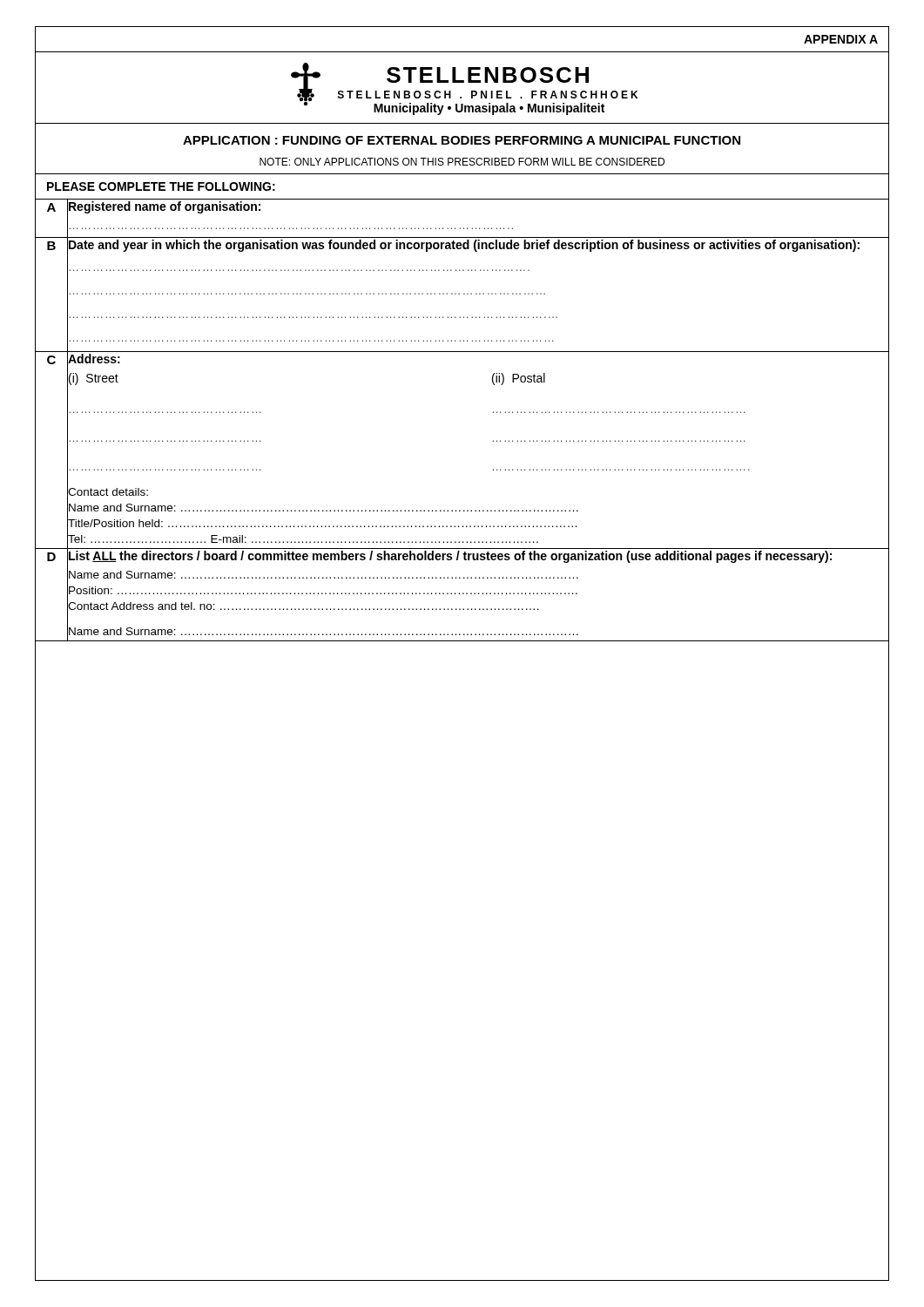Select the text block that says "NOTE: ONLY APPLICATIONS"
This screenshot has height=1307, width=924.
pos(462,162)
